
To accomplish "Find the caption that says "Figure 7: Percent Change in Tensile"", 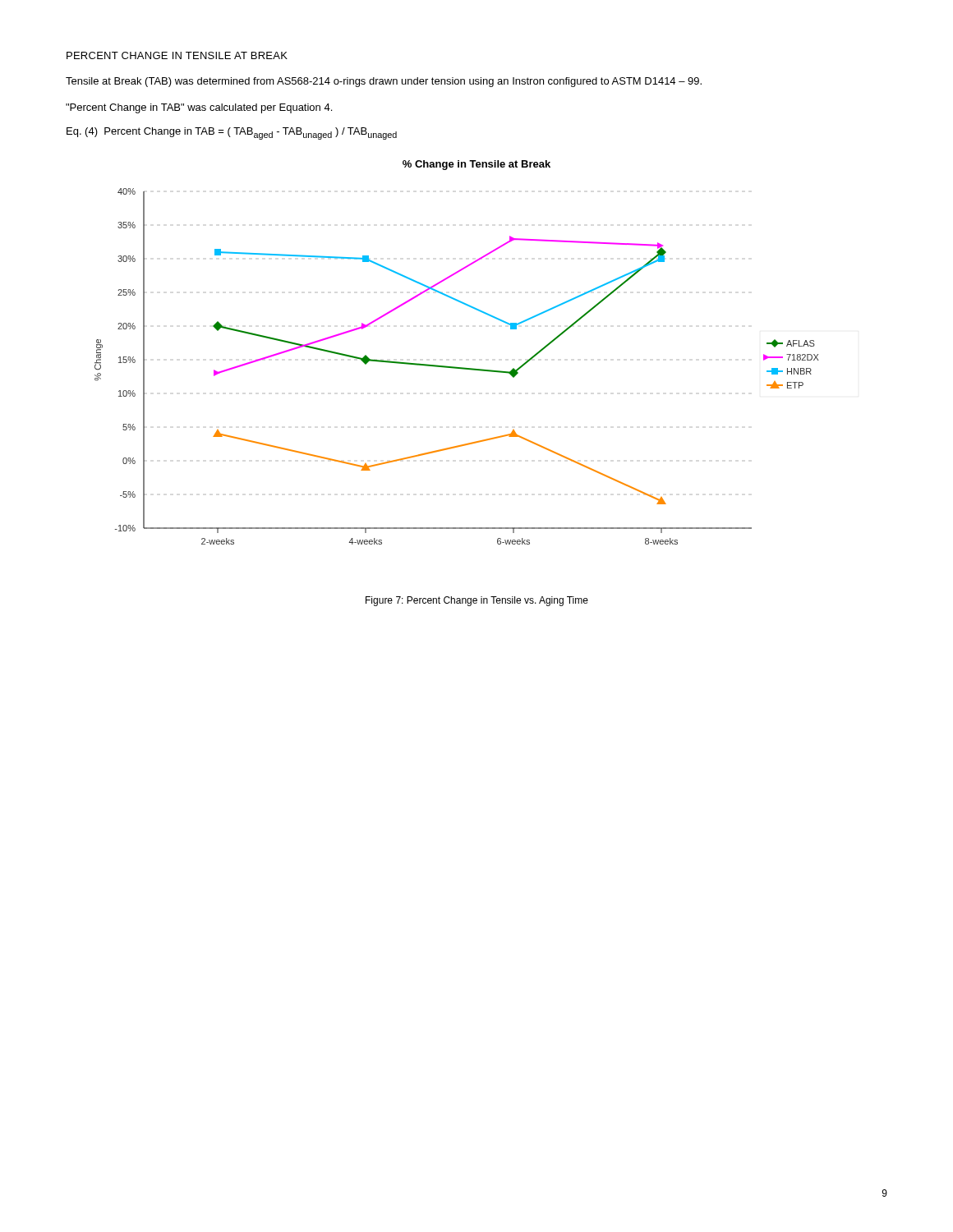I will tap(476, 600).
